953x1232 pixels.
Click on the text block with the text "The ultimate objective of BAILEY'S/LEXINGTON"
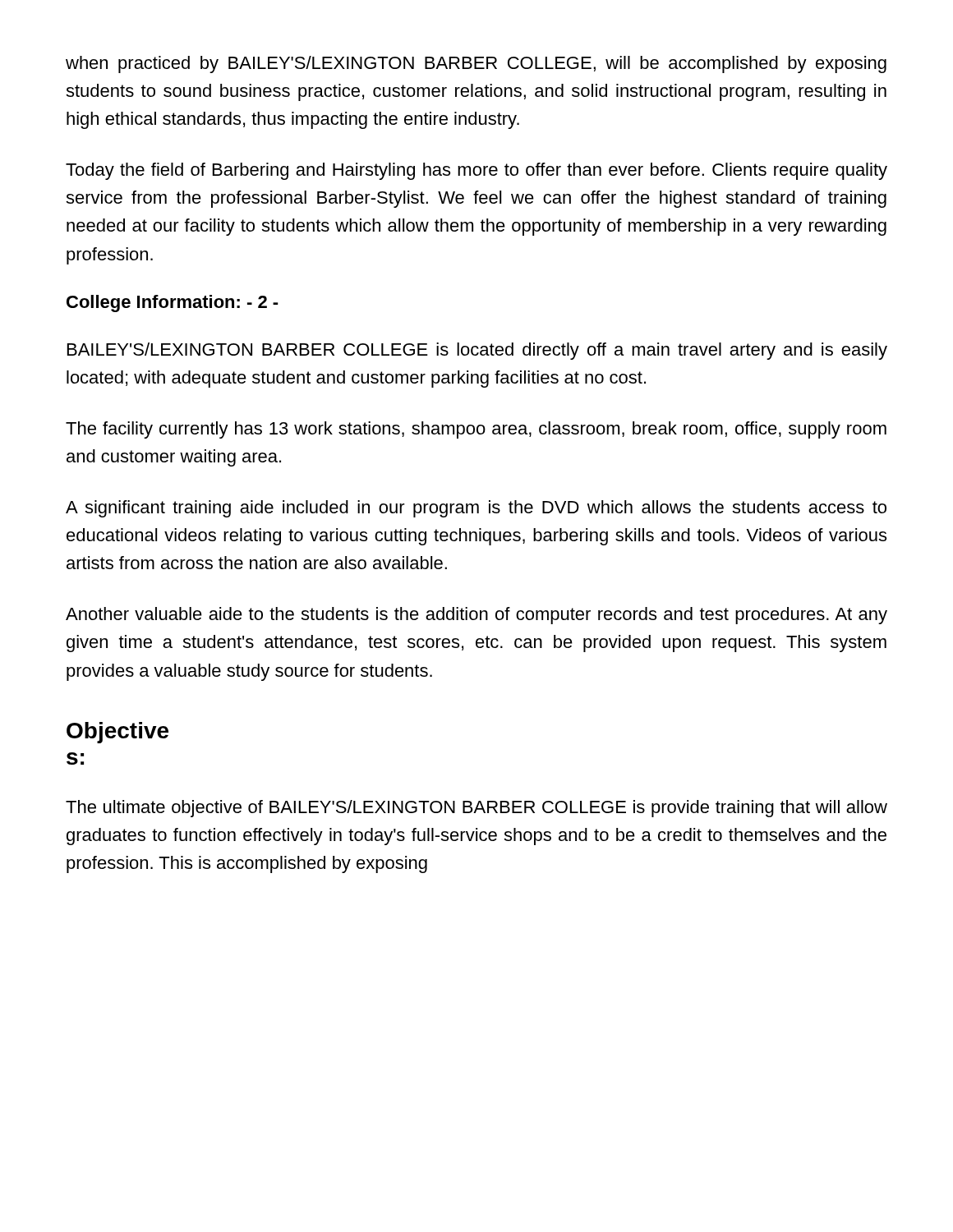coord(476,835)
